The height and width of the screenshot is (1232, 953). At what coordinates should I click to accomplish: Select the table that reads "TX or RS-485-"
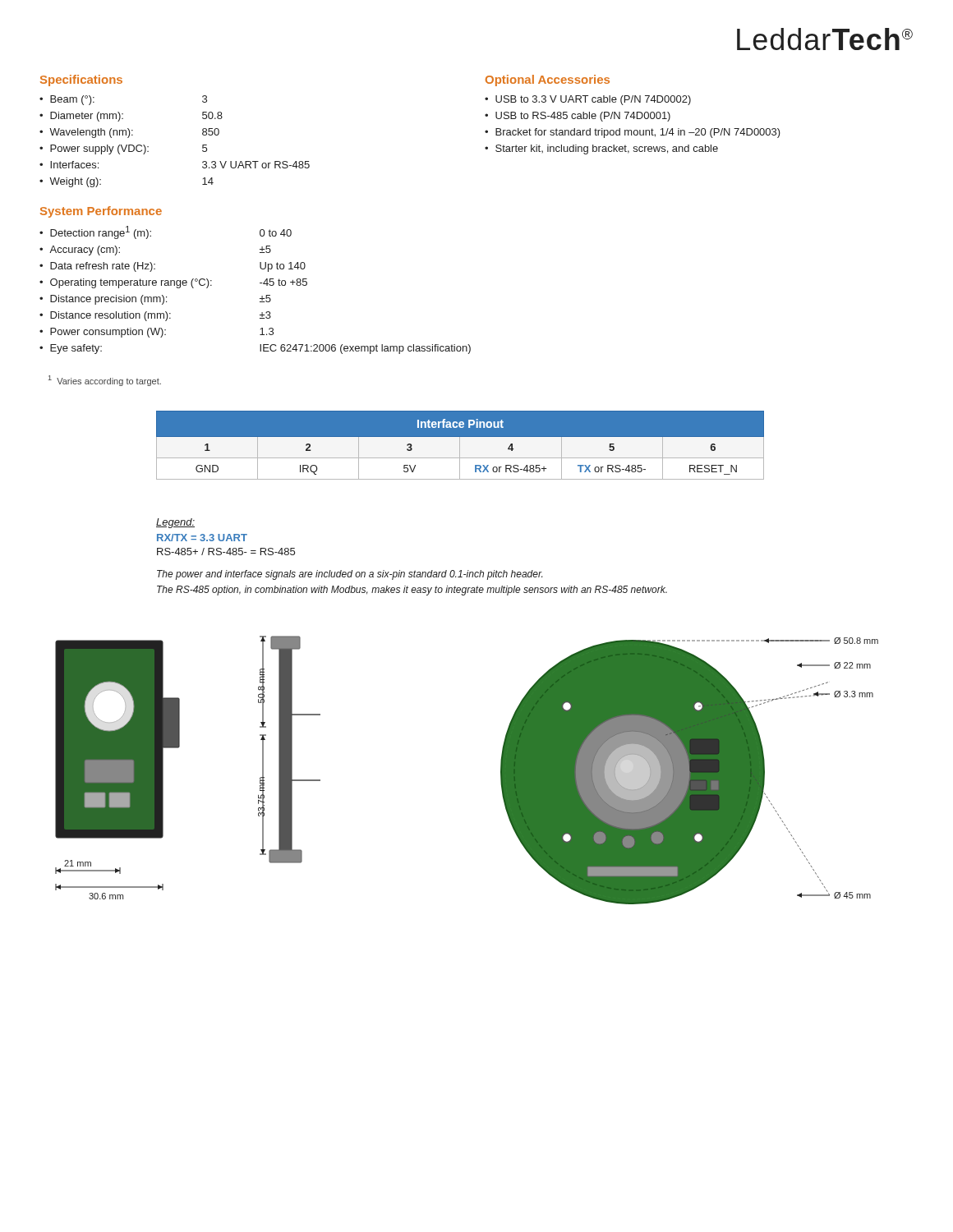click(460, 445)
